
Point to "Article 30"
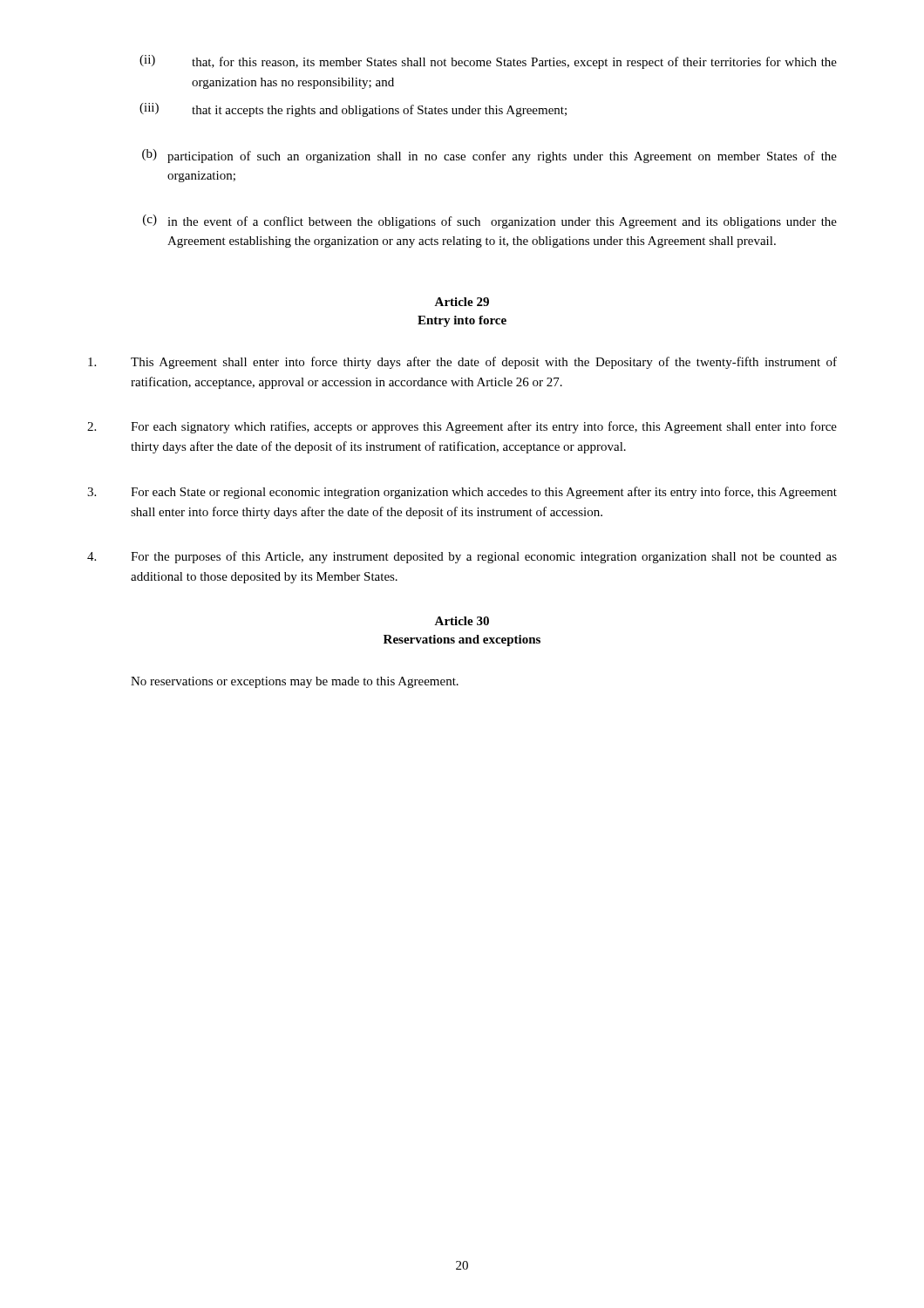(x=462, y=620)
